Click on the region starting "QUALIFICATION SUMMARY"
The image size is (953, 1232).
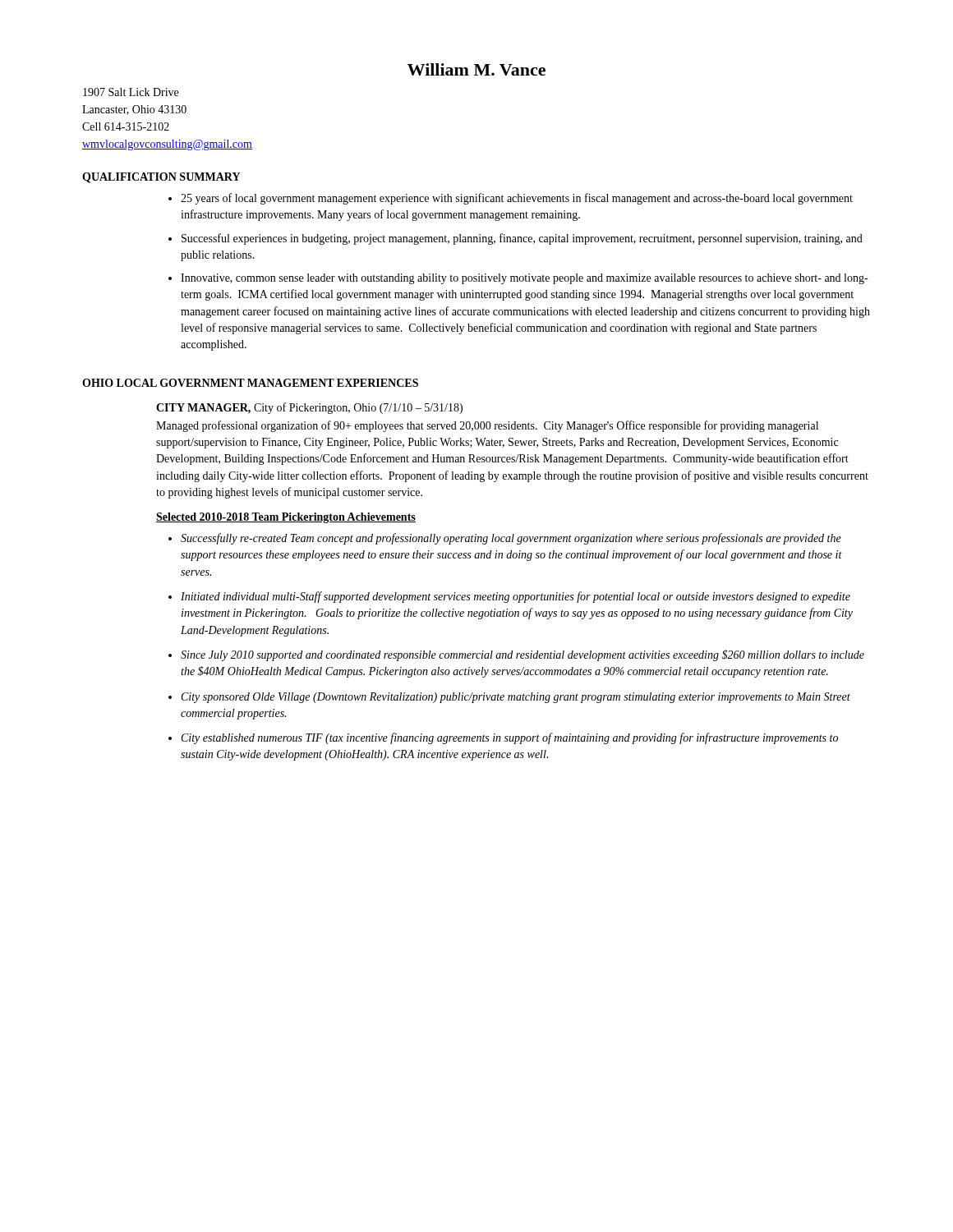[x=161, y=177]
